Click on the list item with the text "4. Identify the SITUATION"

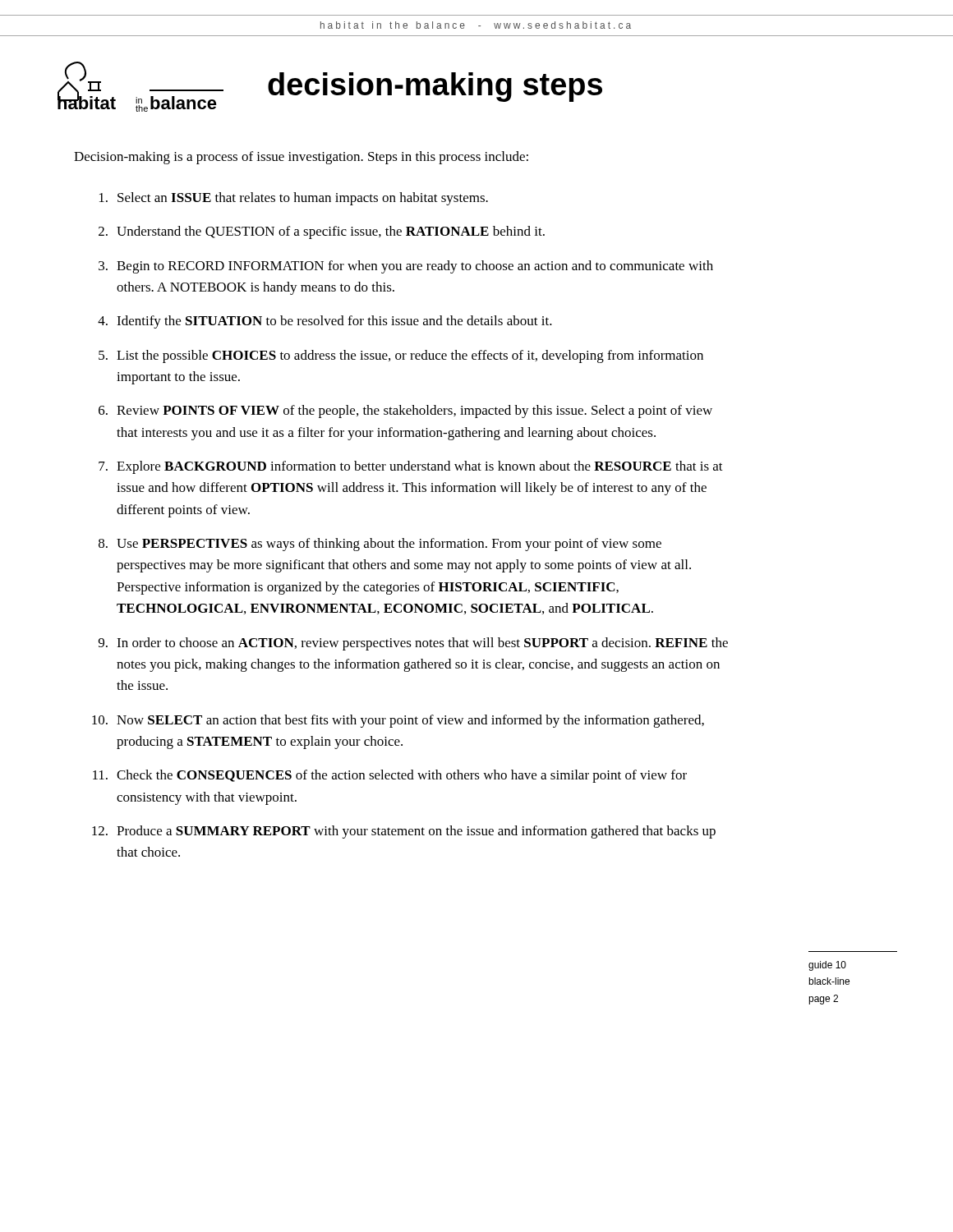coord(313,322)
